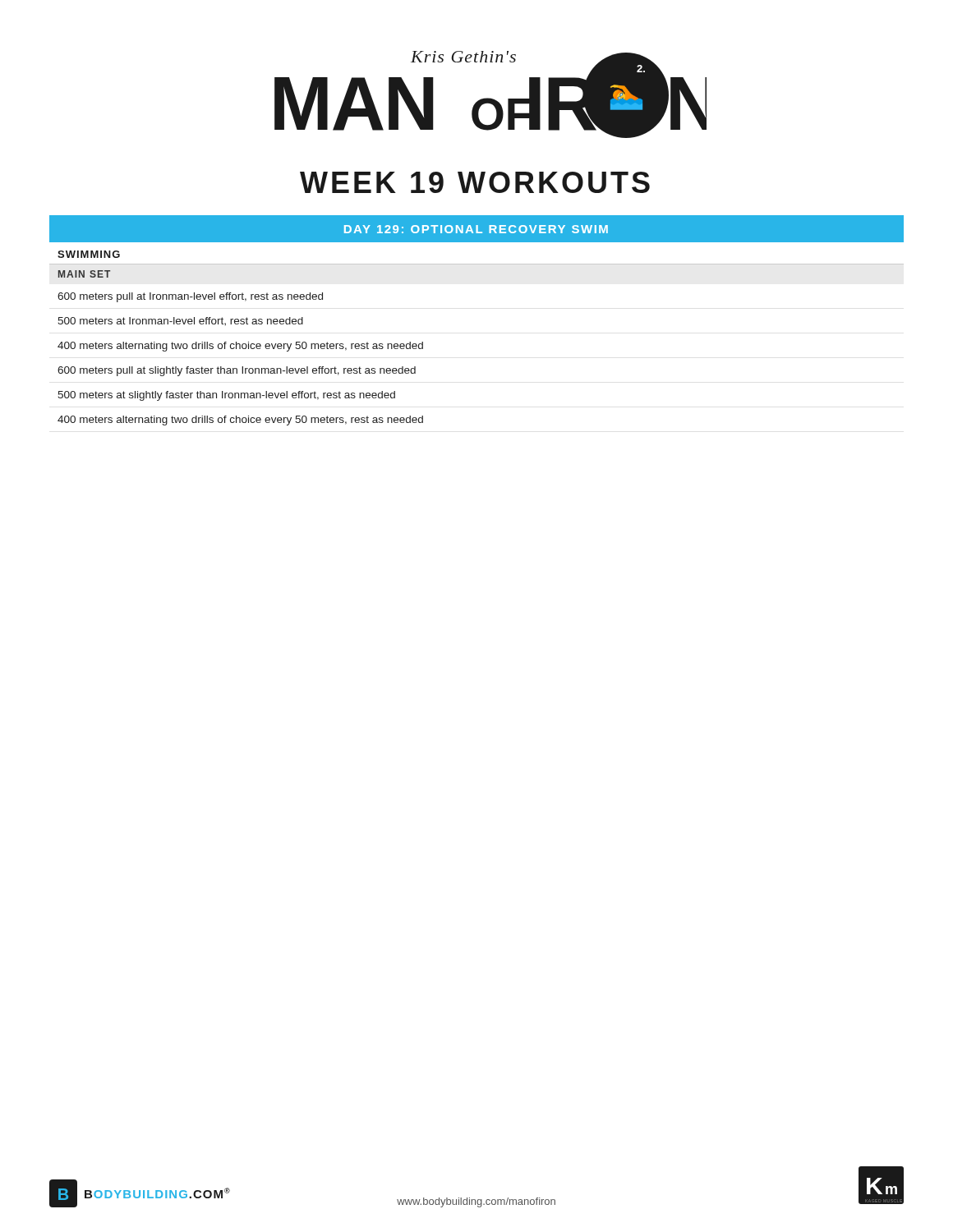Locate the text "WEEK 19 WORKOUTS"
This screenshot has width=953, height=1232.
476,183
